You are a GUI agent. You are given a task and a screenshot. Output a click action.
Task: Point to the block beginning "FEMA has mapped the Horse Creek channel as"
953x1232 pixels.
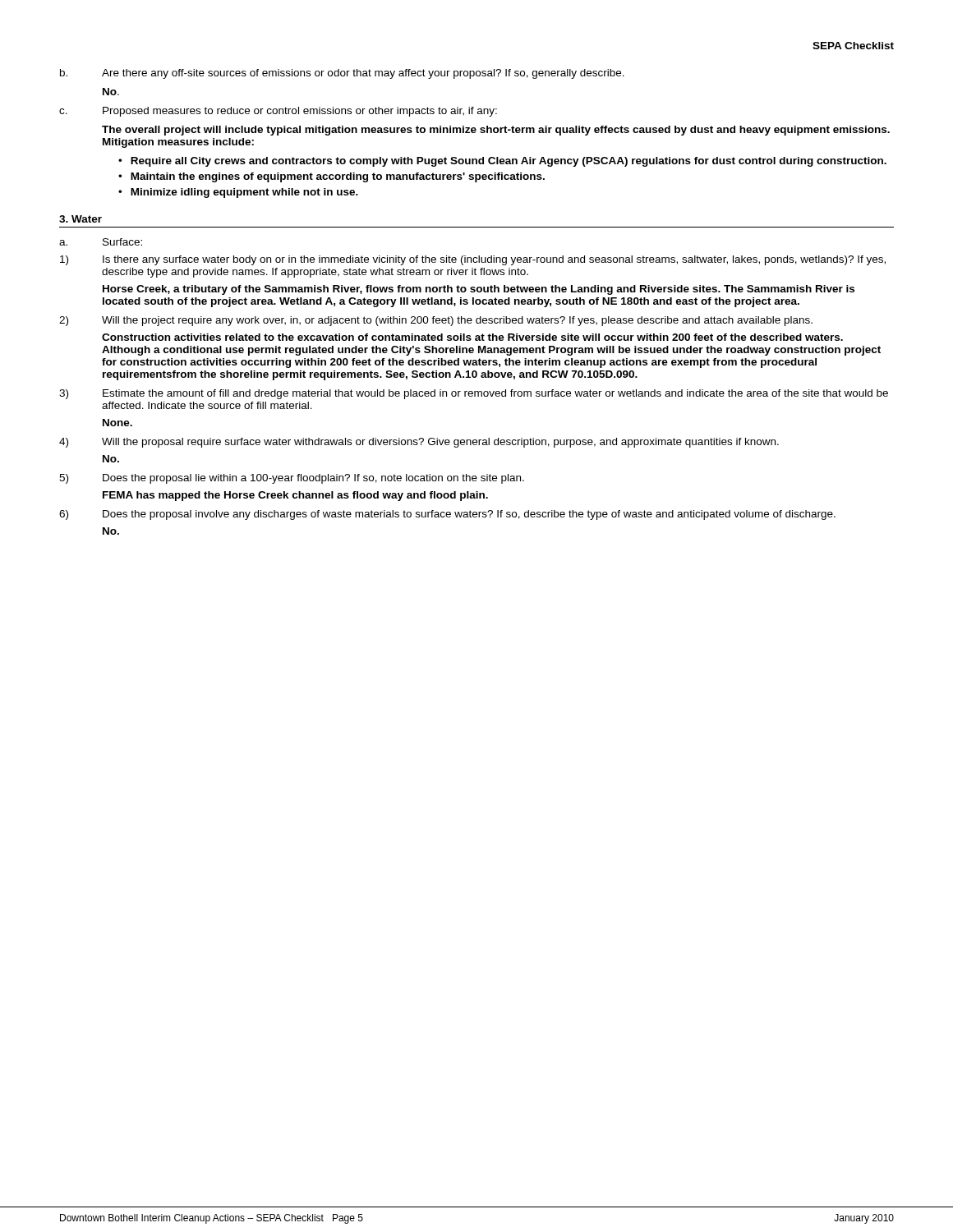(295, 495)
